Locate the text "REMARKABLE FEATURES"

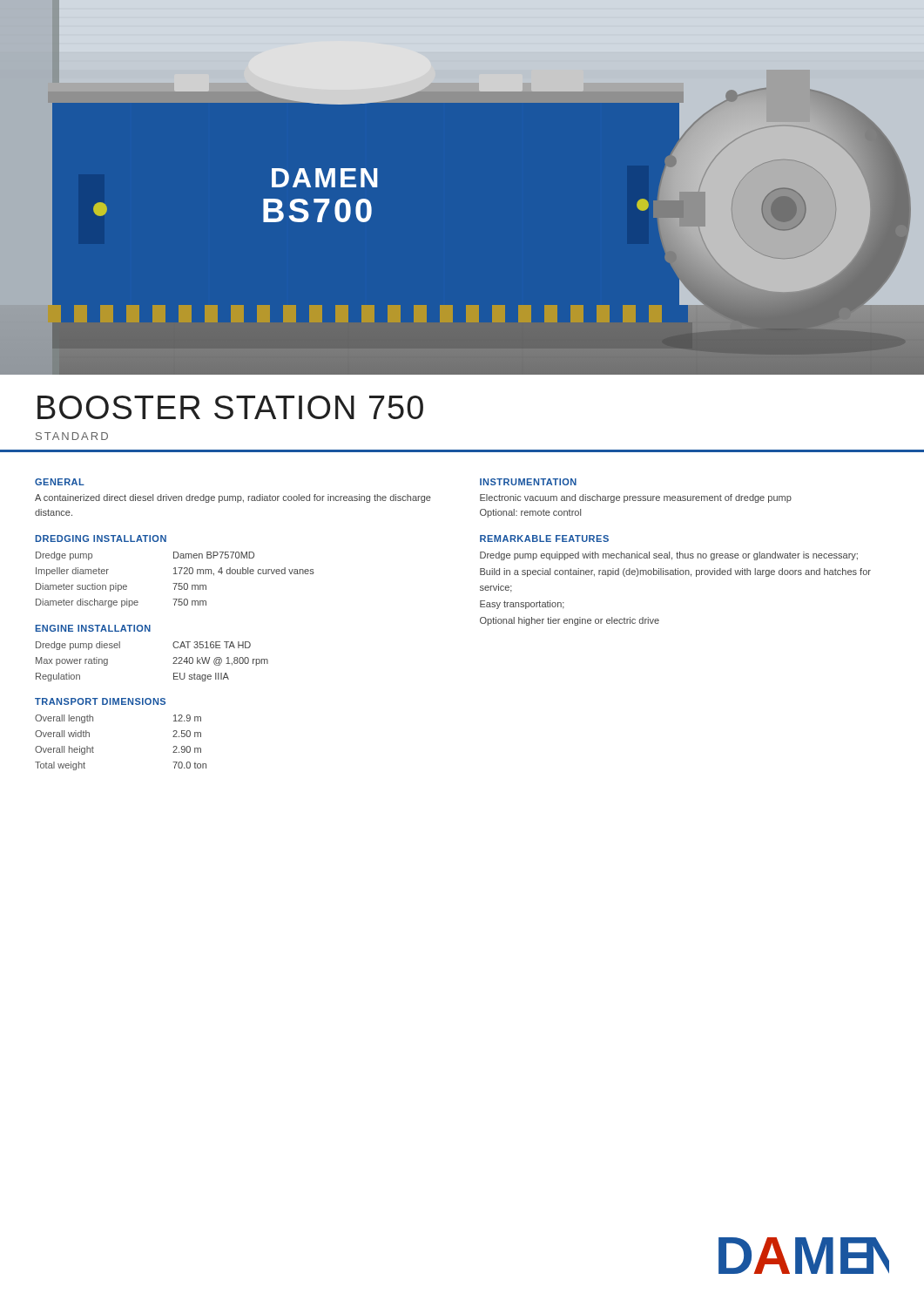(544, 538)
